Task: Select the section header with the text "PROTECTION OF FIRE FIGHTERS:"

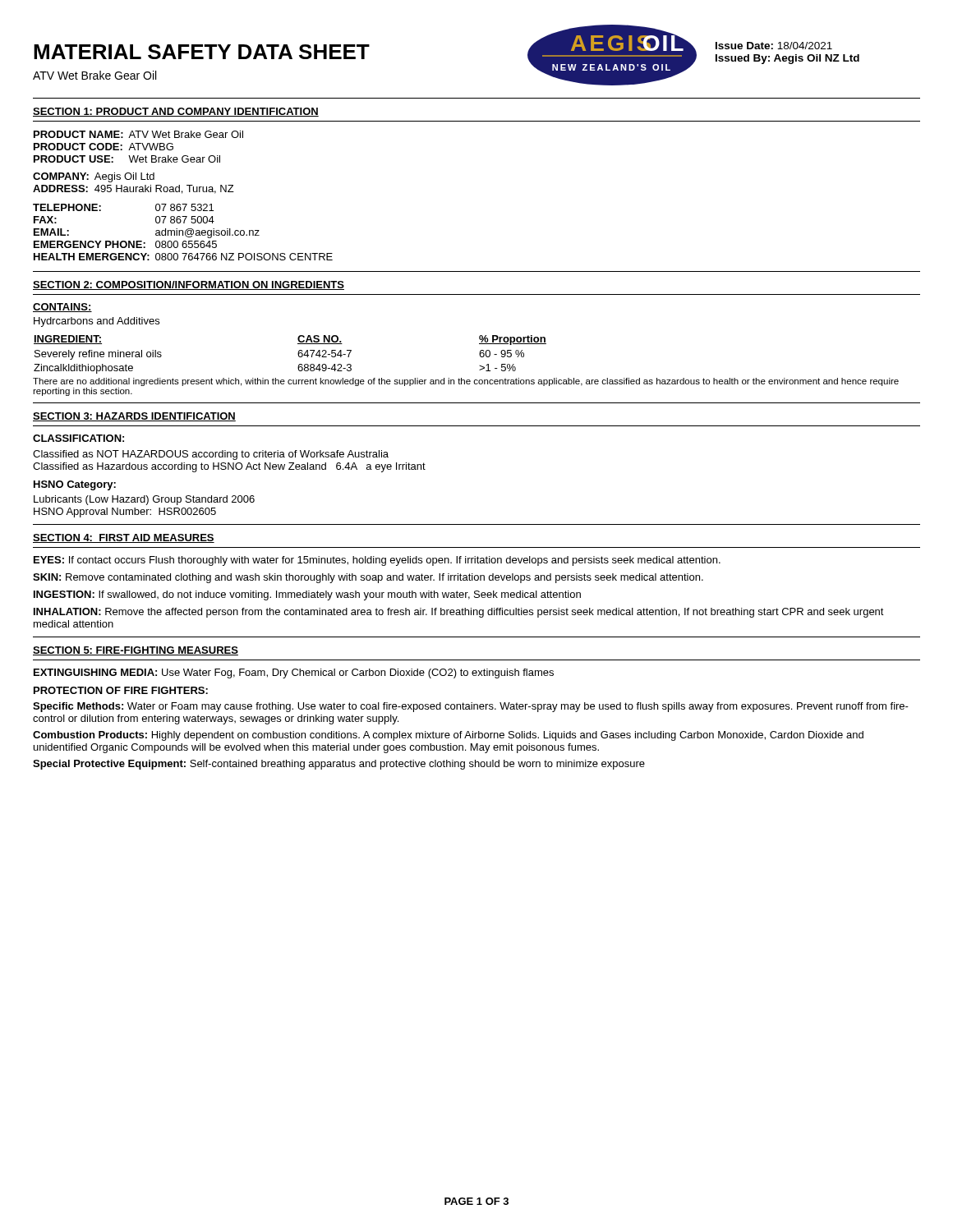Action: point(121,690)
